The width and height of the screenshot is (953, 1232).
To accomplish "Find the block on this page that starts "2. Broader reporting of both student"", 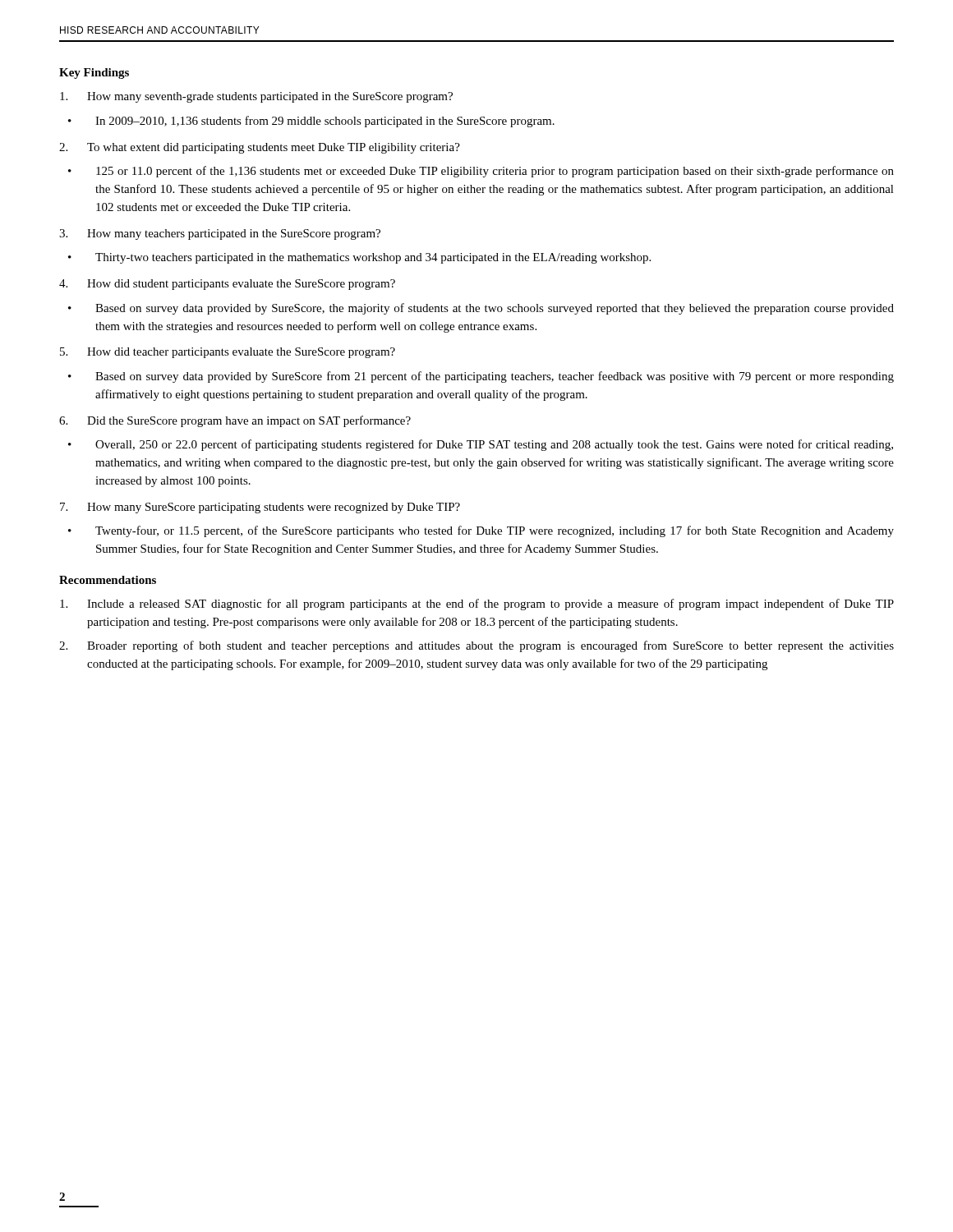I will pyautogui.click(x=476, y=655).
